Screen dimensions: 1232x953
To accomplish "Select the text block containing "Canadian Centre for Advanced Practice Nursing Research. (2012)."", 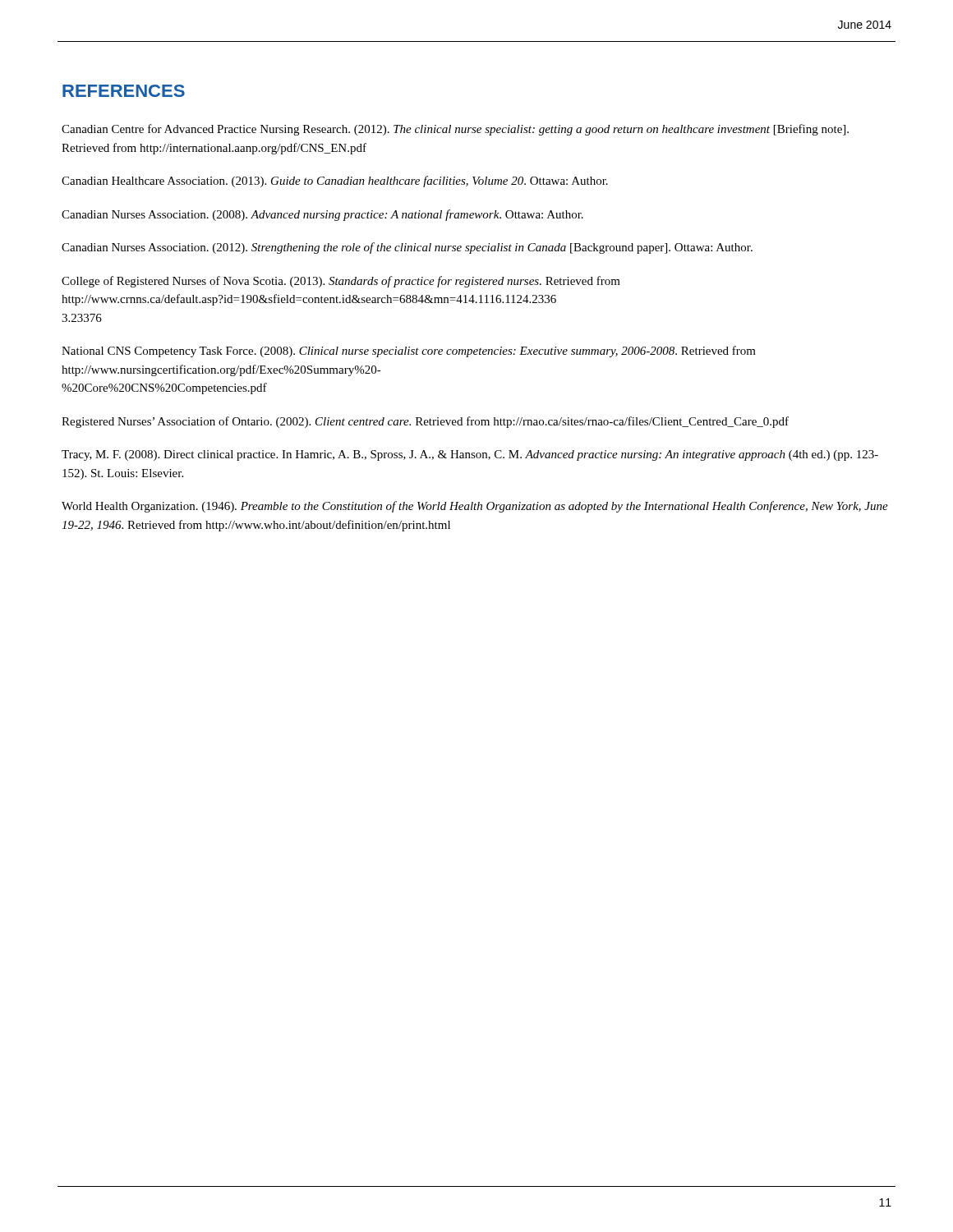I will pos(456,138).
